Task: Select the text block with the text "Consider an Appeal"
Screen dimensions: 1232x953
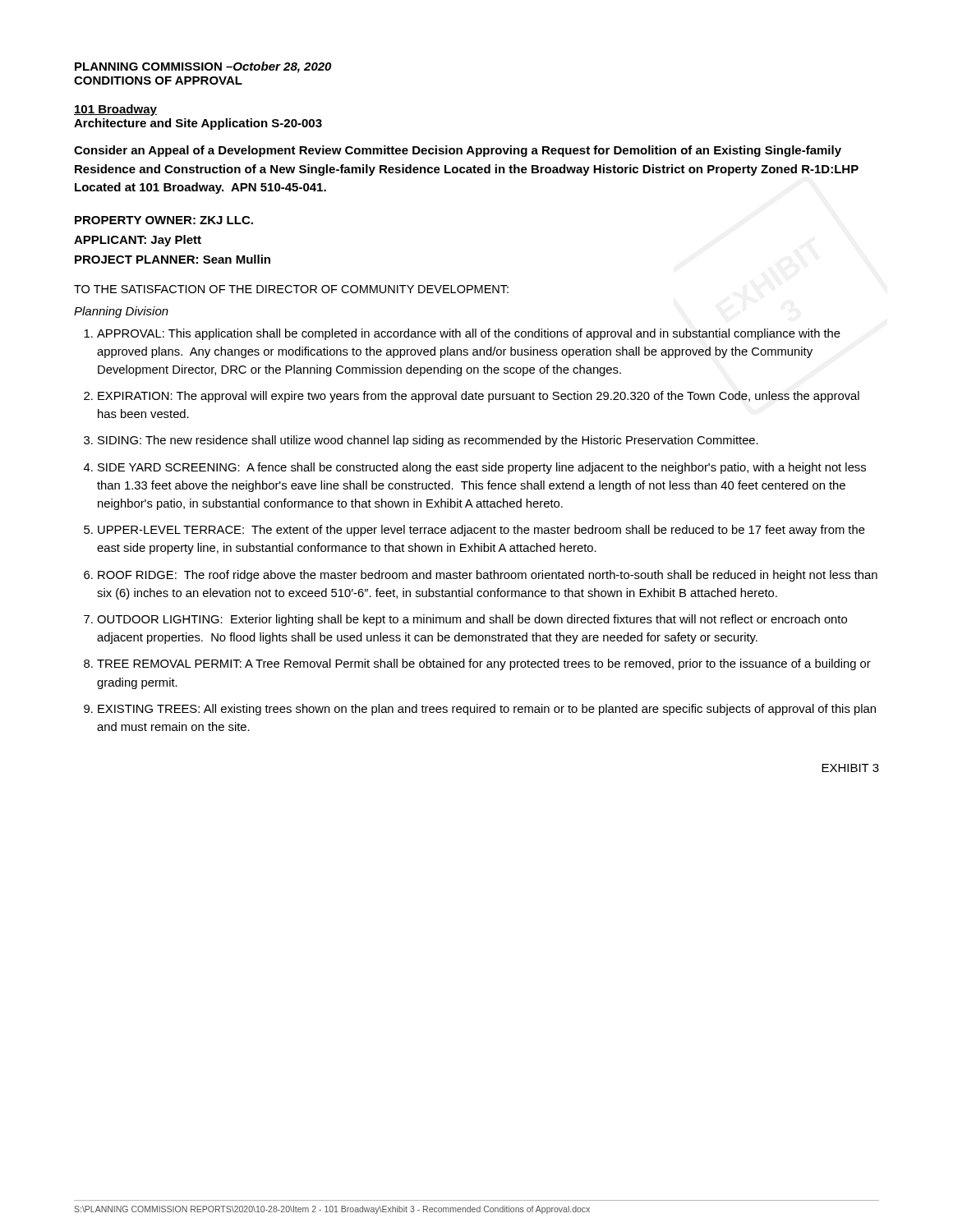Action: [466, 168]
